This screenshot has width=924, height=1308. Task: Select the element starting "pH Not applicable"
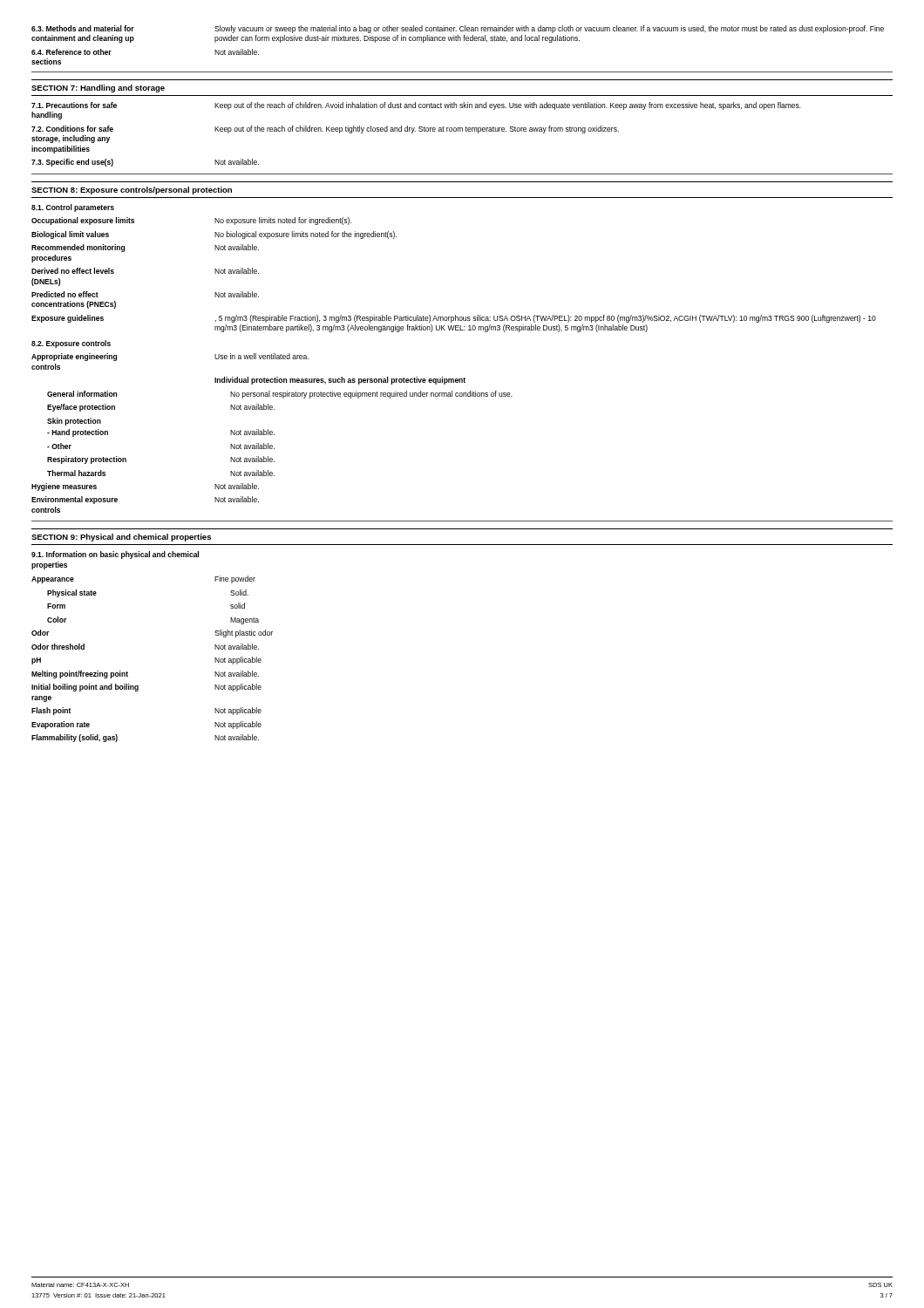[33, 661]
